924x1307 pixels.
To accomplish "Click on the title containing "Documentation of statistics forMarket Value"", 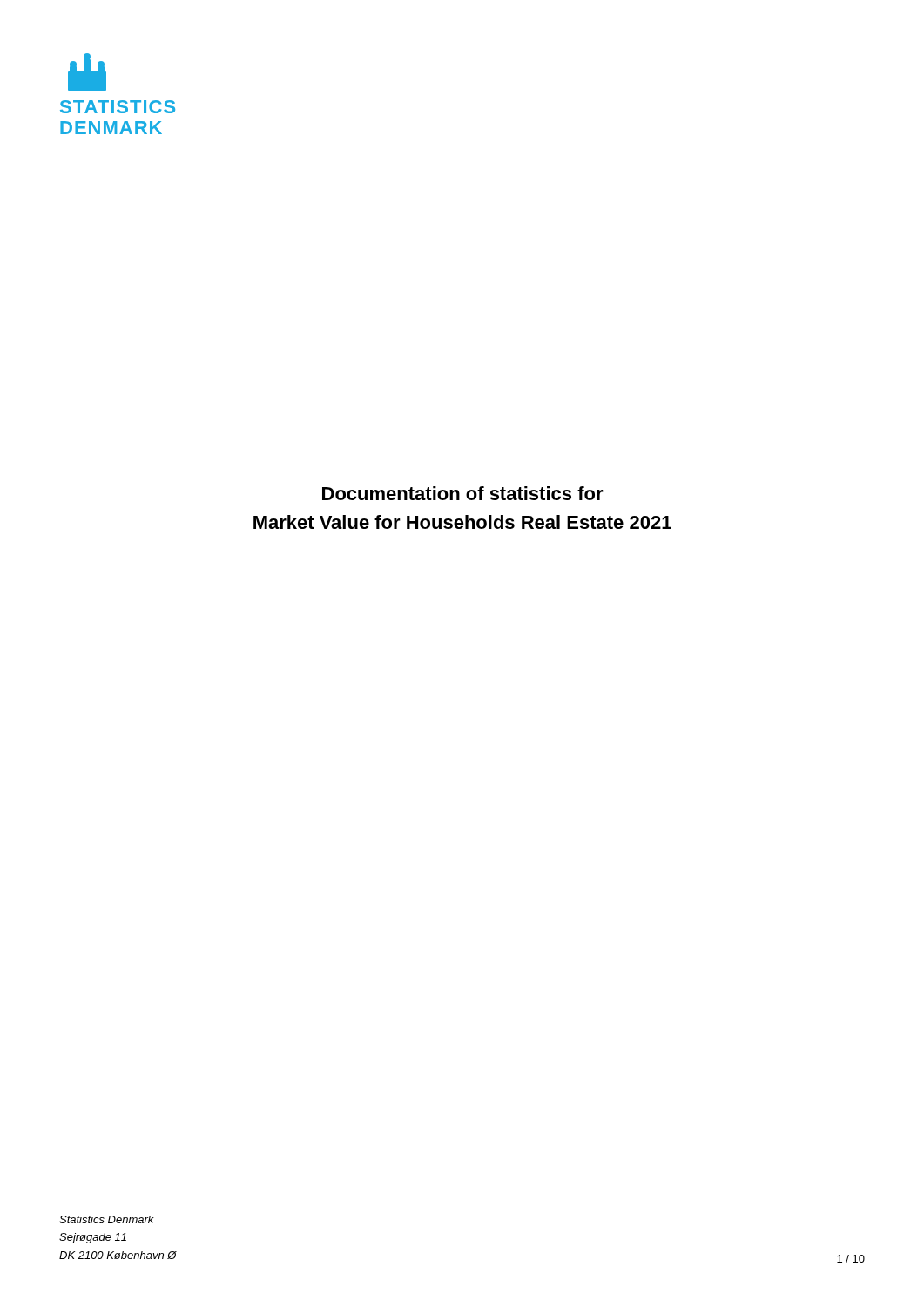I will click(462, 508).
